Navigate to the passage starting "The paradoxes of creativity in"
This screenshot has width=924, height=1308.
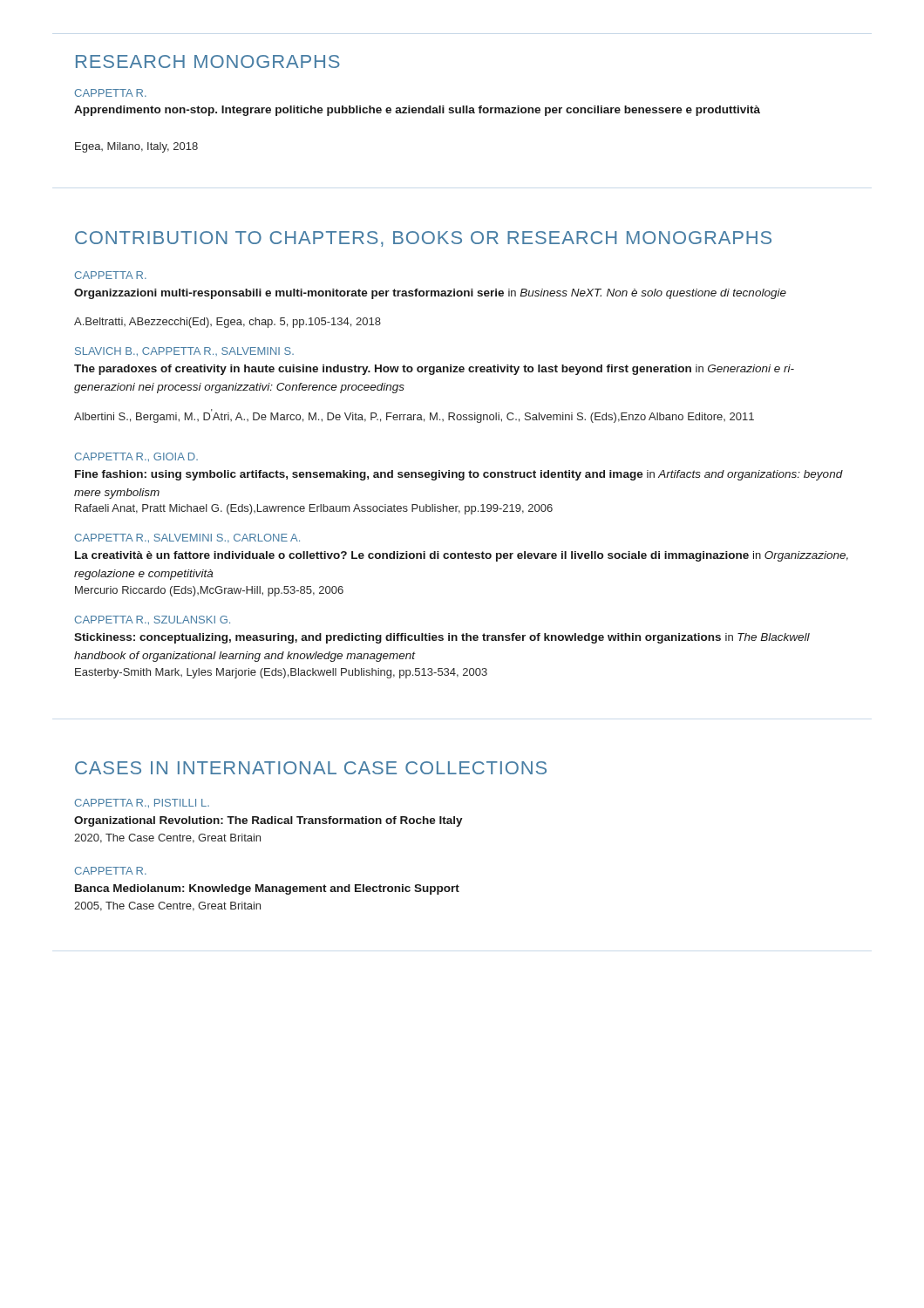click(434, 377)
